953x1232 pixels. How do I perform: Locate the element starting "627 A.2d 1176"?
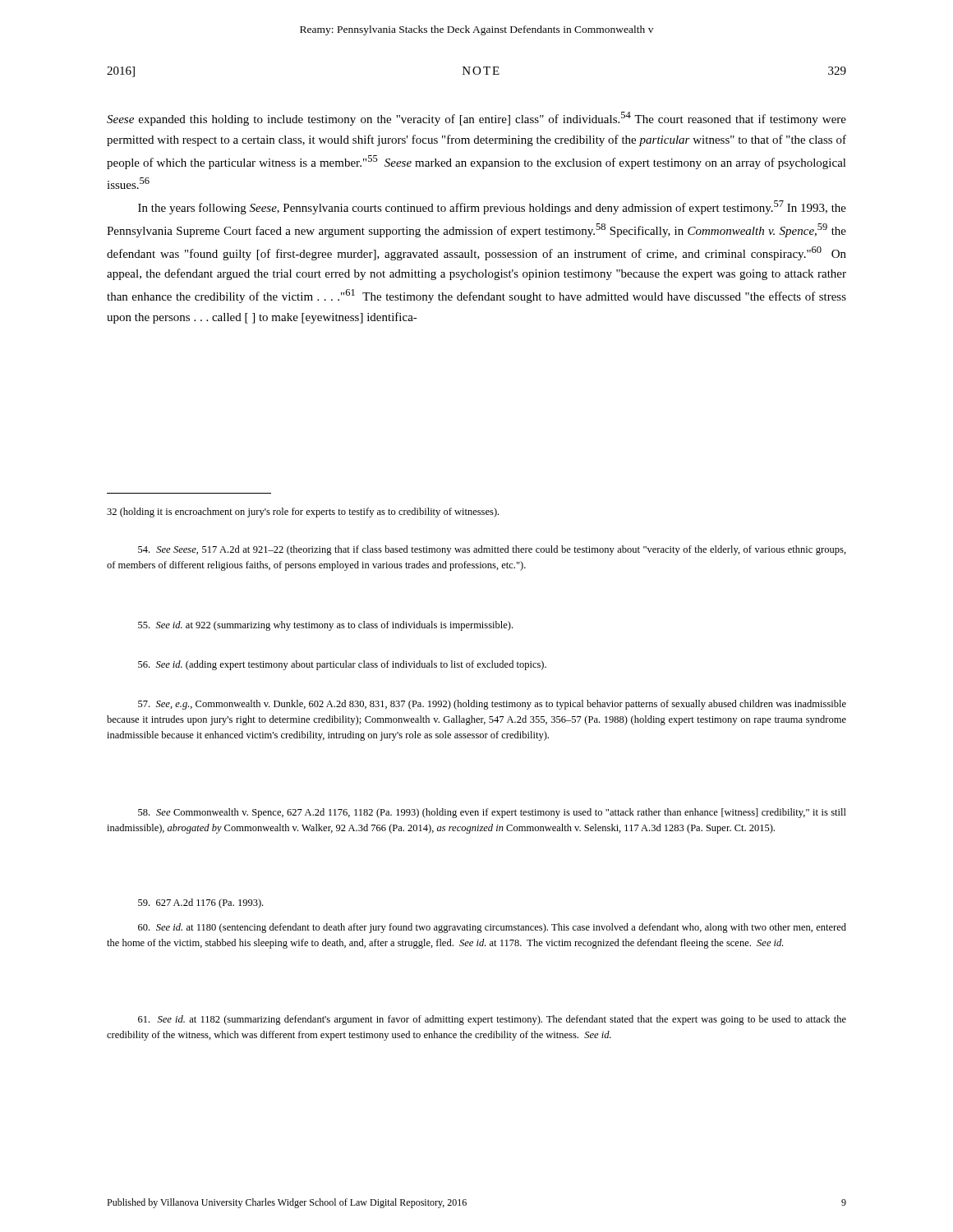[200, 903]
